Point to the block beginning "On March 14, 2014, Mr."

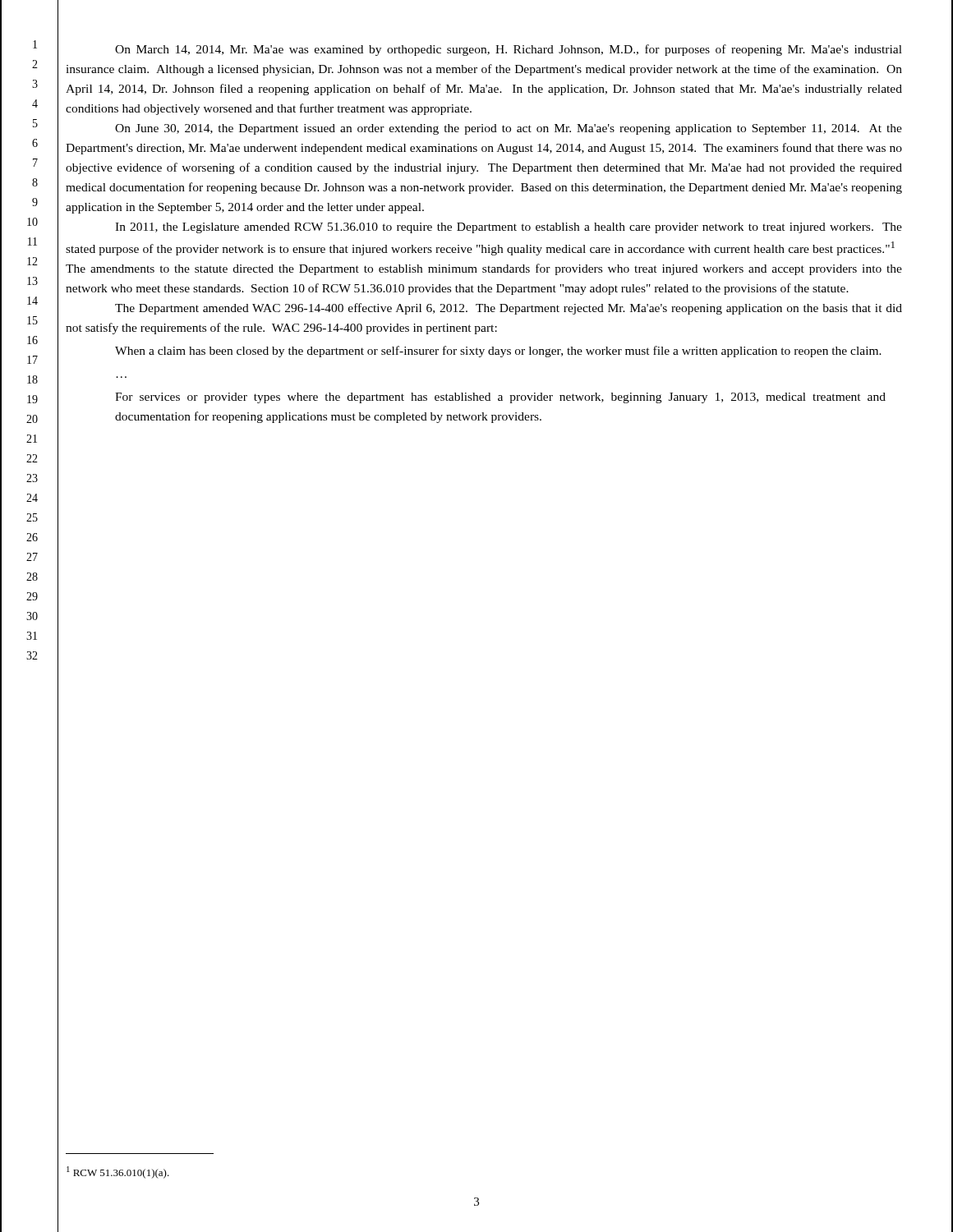[484, 78]
